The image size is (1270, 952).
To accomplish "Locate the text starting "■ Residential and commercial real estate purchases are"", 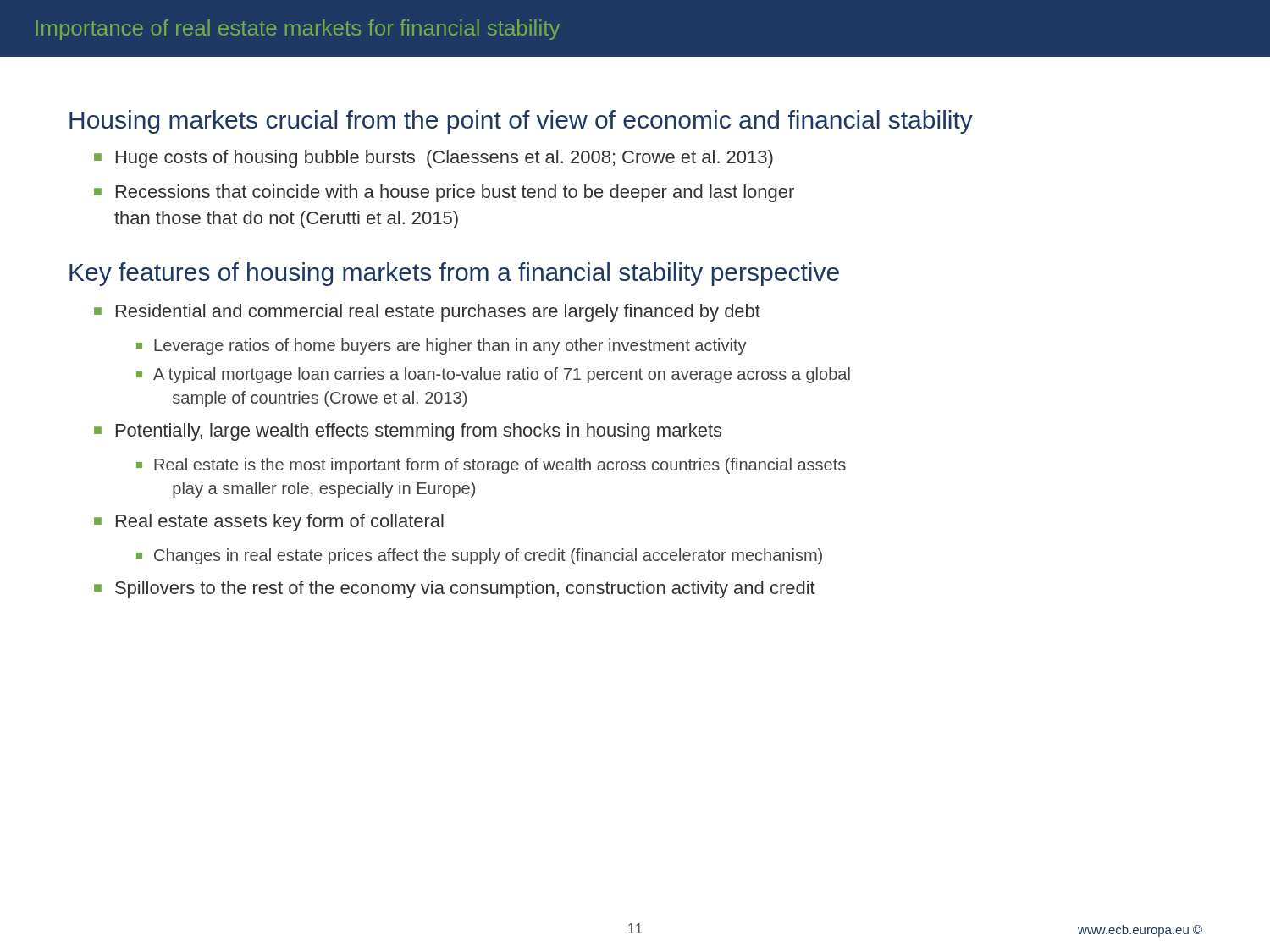I will click(x=427, y=312).
